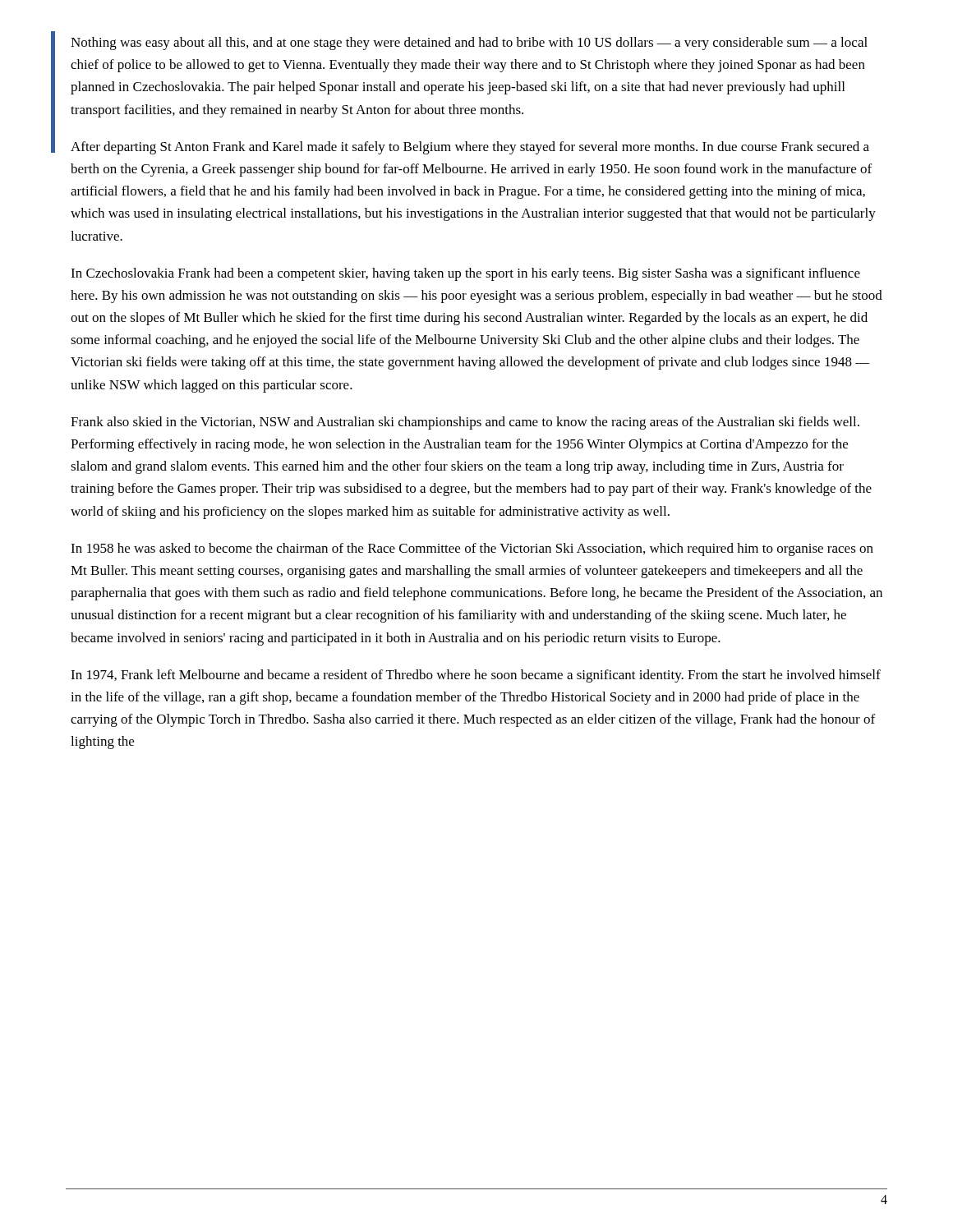The width and height of the screenshot is (953, 1232).
Task: Find the region starting "Frank also skied in the Victorian,"
Action: coord(471,466)
